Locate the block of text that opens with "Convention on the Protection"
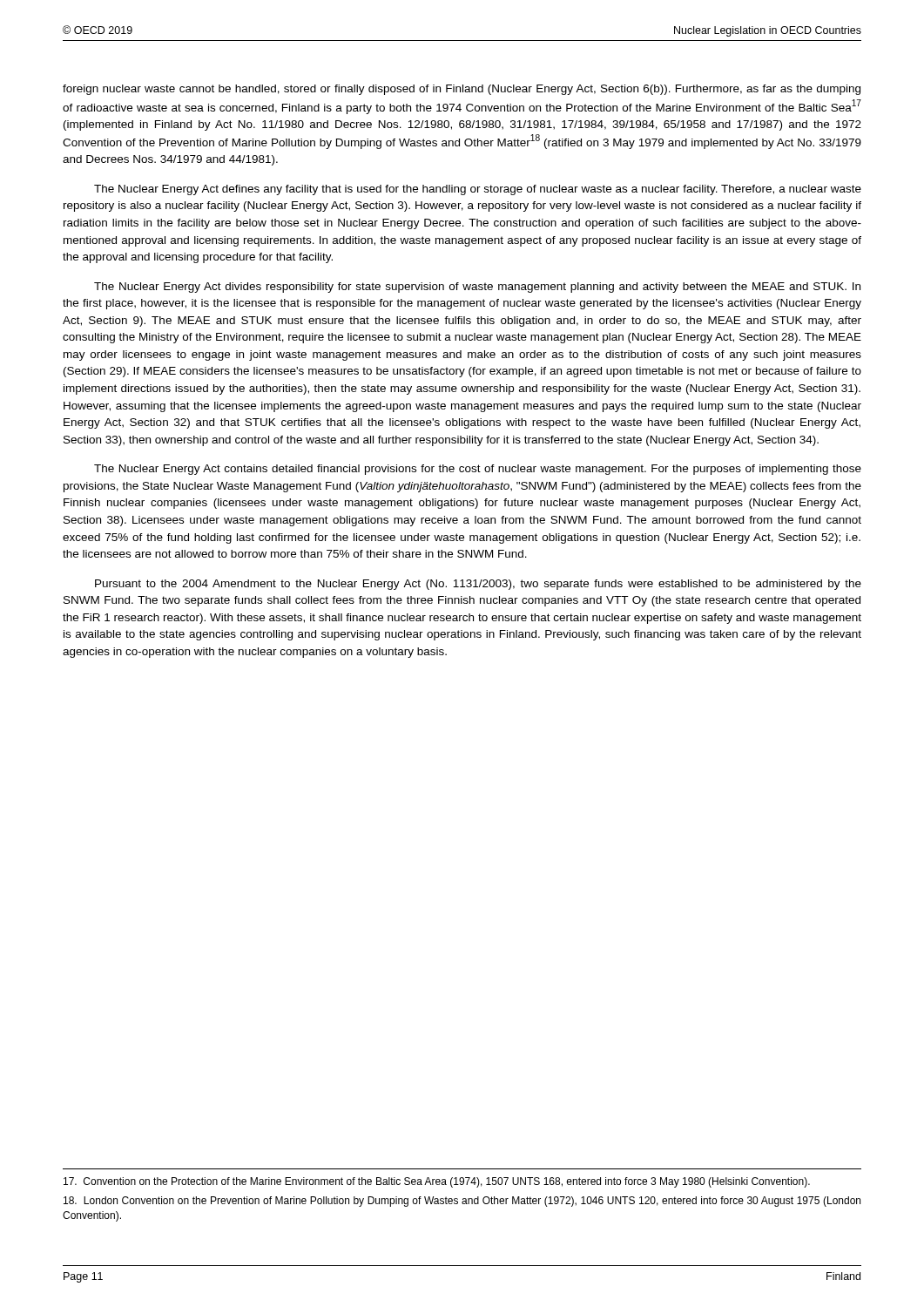The image size is (924, 1307). (437, 1181)
